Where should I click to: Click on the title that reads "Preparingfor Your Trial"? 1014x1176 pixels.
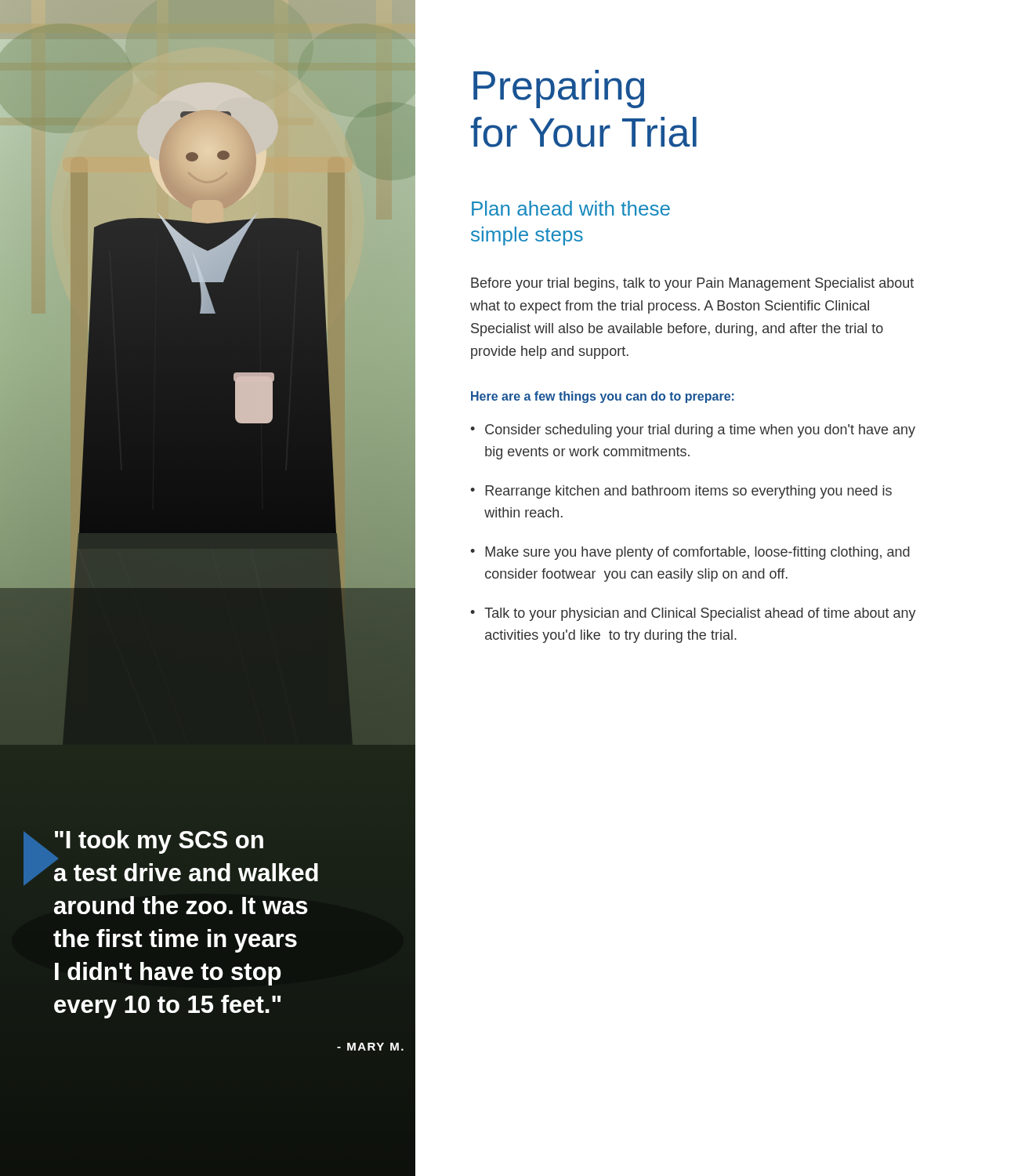697,110
